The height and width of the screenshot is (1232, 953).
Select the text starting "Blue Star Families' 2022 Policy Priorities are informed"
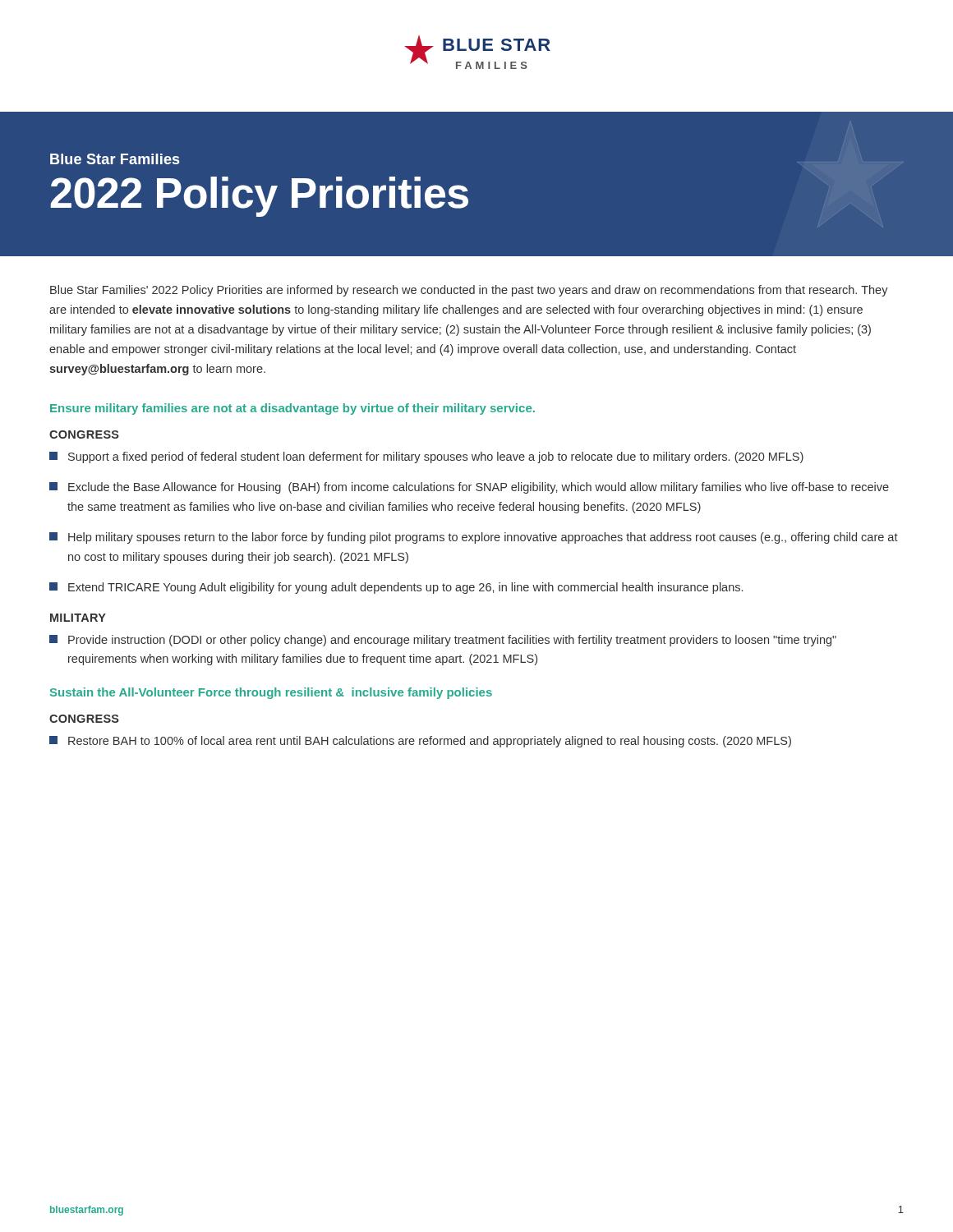point(468,329)
